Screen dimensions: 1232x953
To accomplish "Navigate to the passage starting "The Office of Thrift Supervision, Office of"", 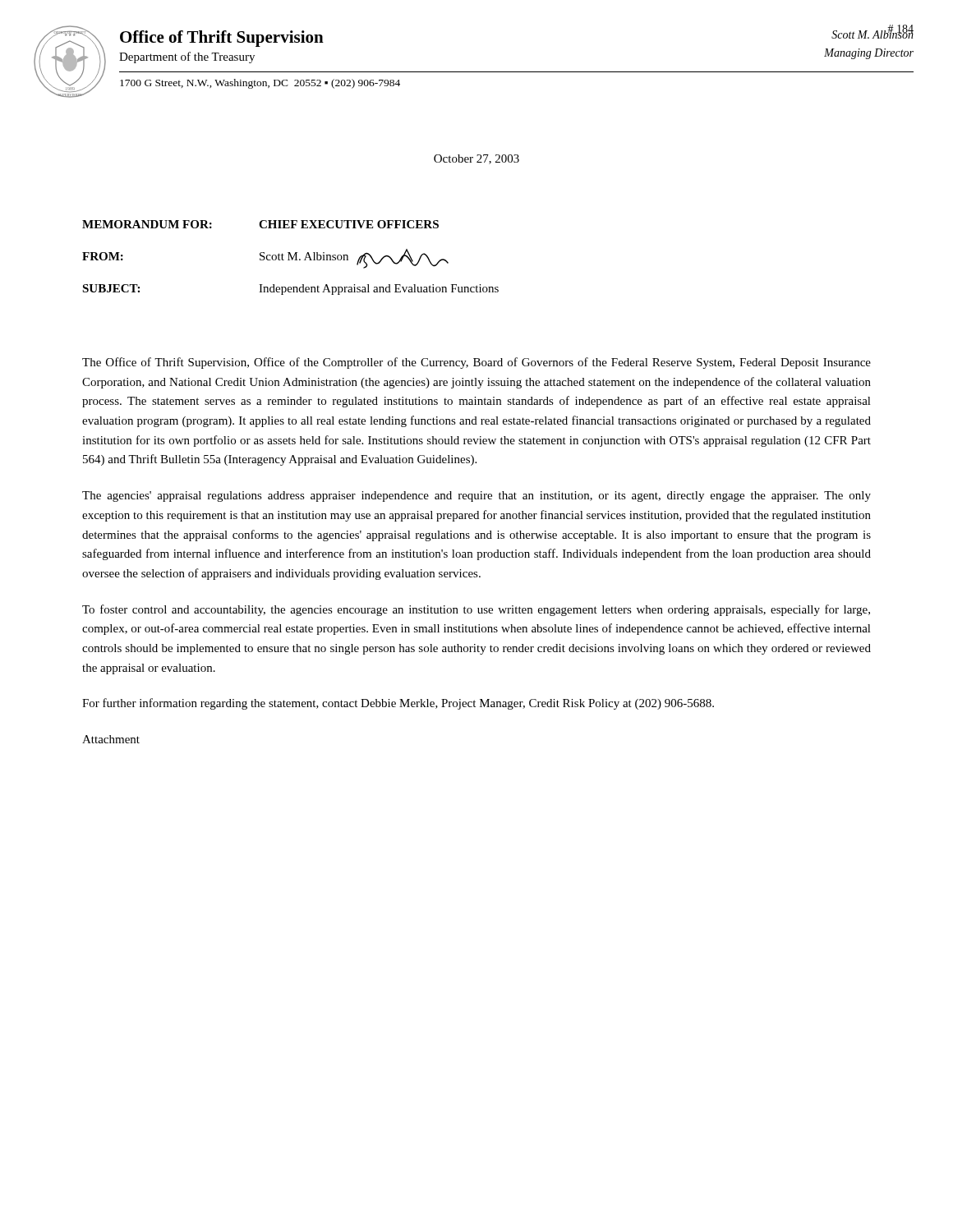I will pyautogui.click(x=476, y=411).
